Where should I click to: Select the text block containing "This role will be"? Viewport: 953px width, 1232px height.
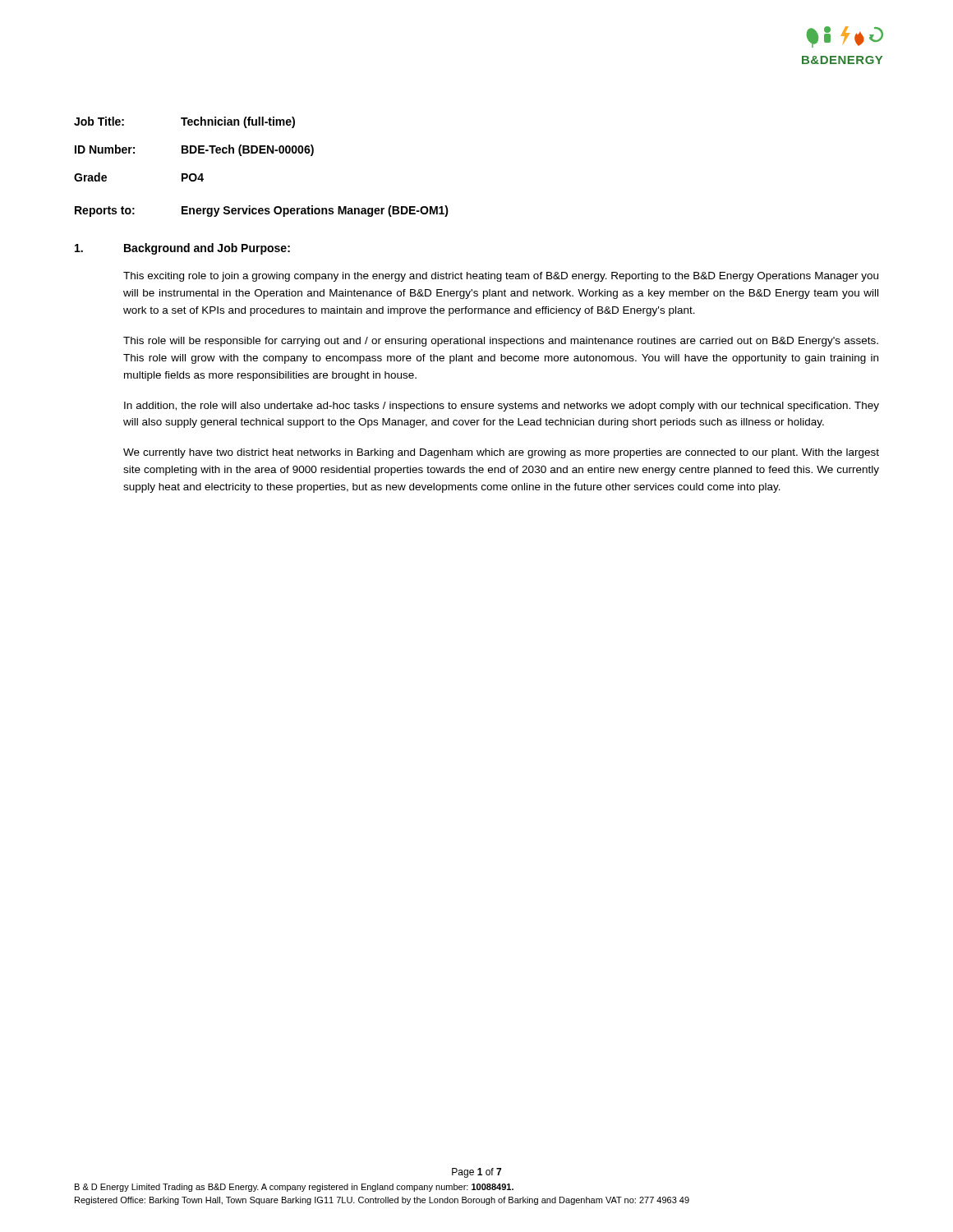pyautogui.click(x=501, y=357)
